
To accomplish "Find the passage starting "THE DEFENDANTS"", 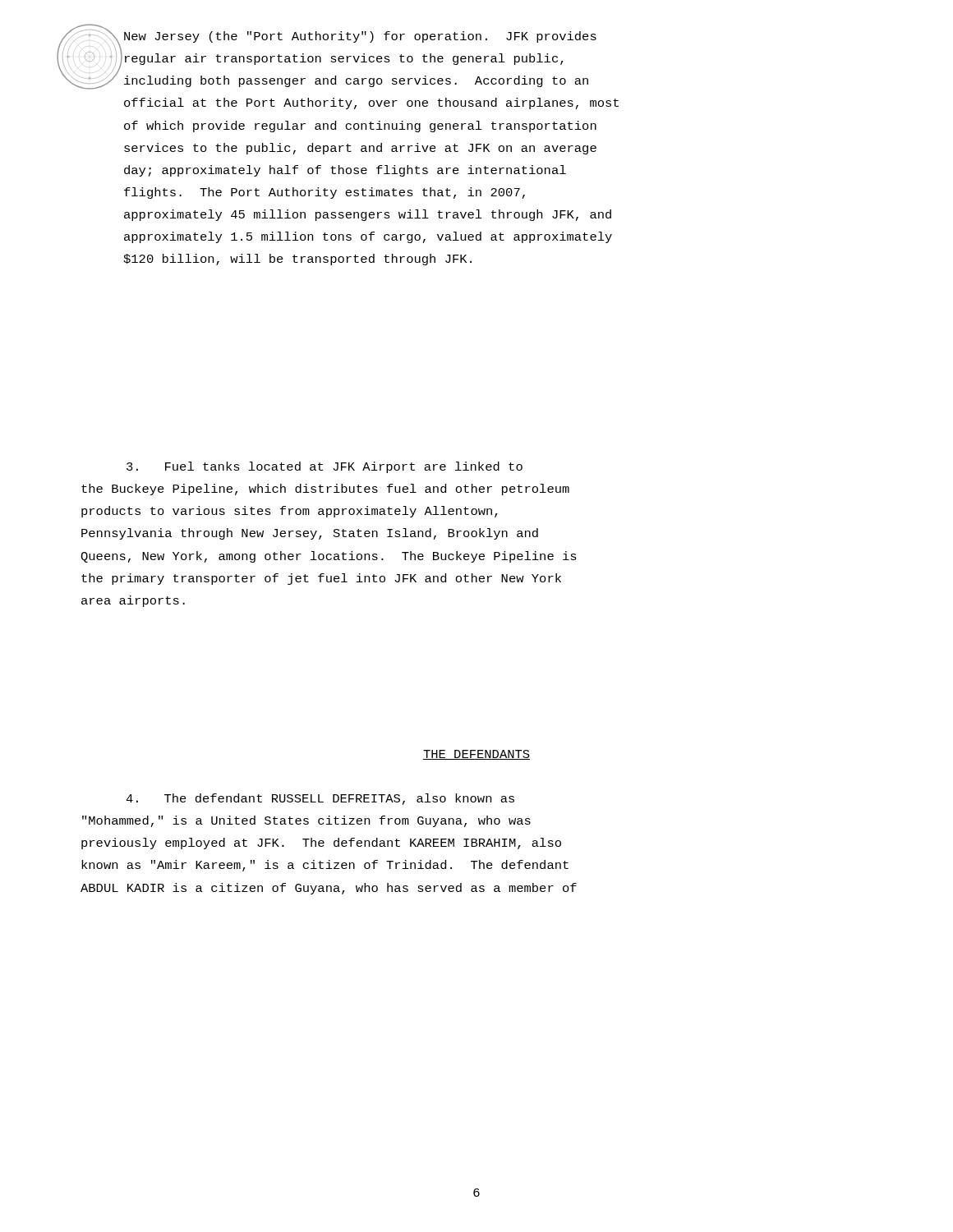I will [x=476, y=755].
